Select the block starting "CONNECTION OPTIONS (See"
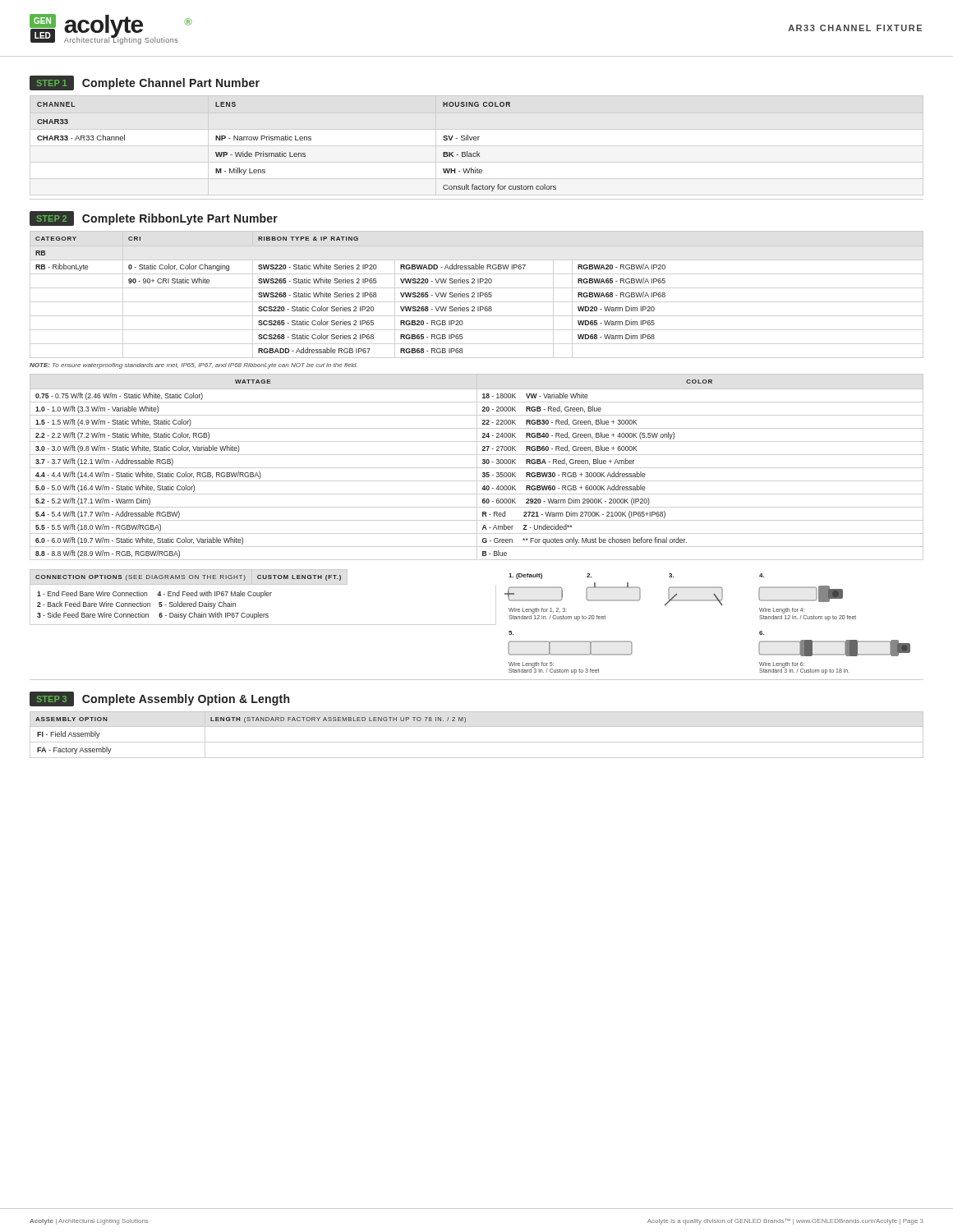The image size is (953, 1232). point(189,594)
